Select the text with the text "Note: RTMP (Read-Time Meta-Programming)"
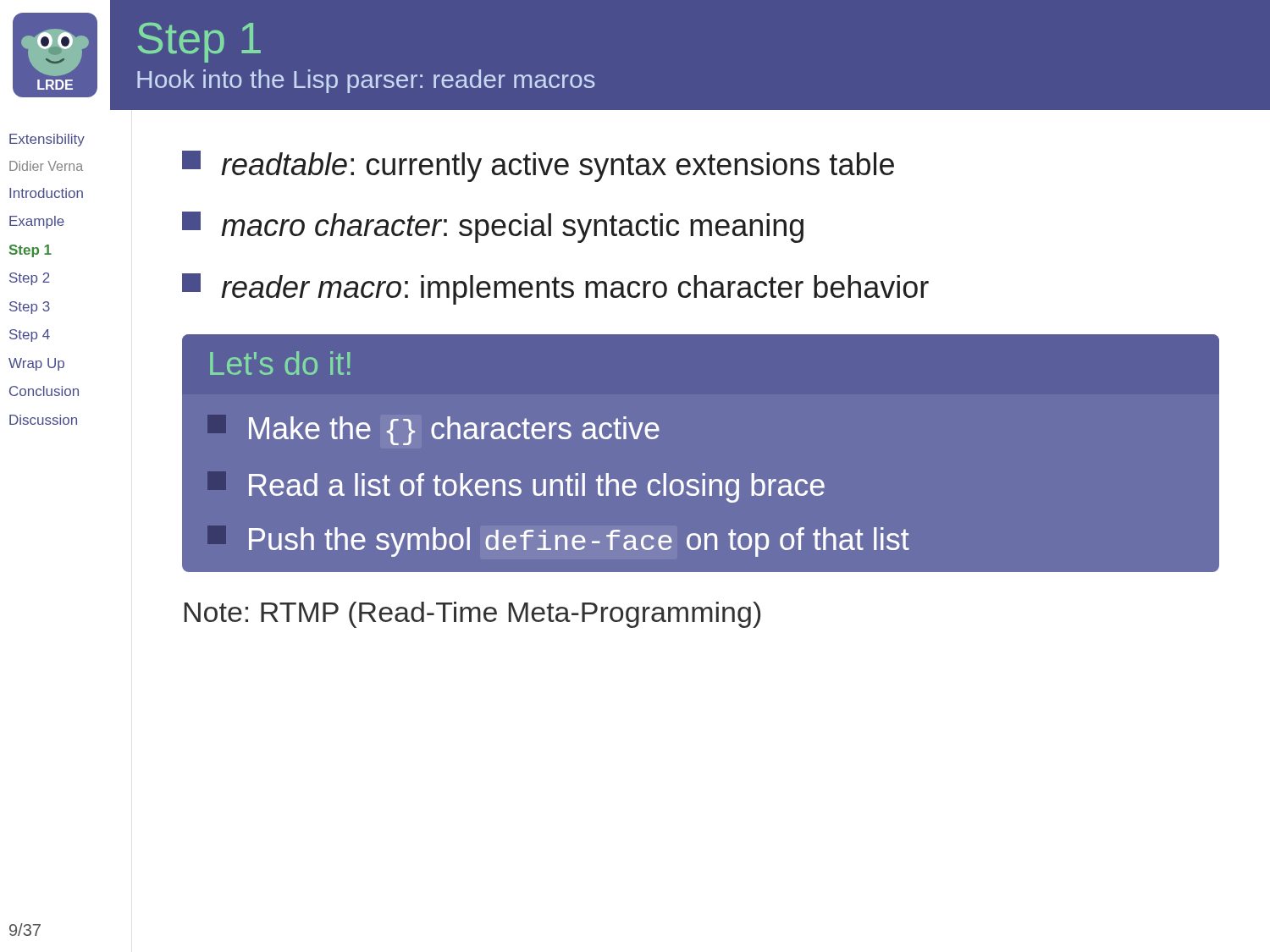Image resolution: width=1270 pixels, height=952 pixels. (472, 612)
